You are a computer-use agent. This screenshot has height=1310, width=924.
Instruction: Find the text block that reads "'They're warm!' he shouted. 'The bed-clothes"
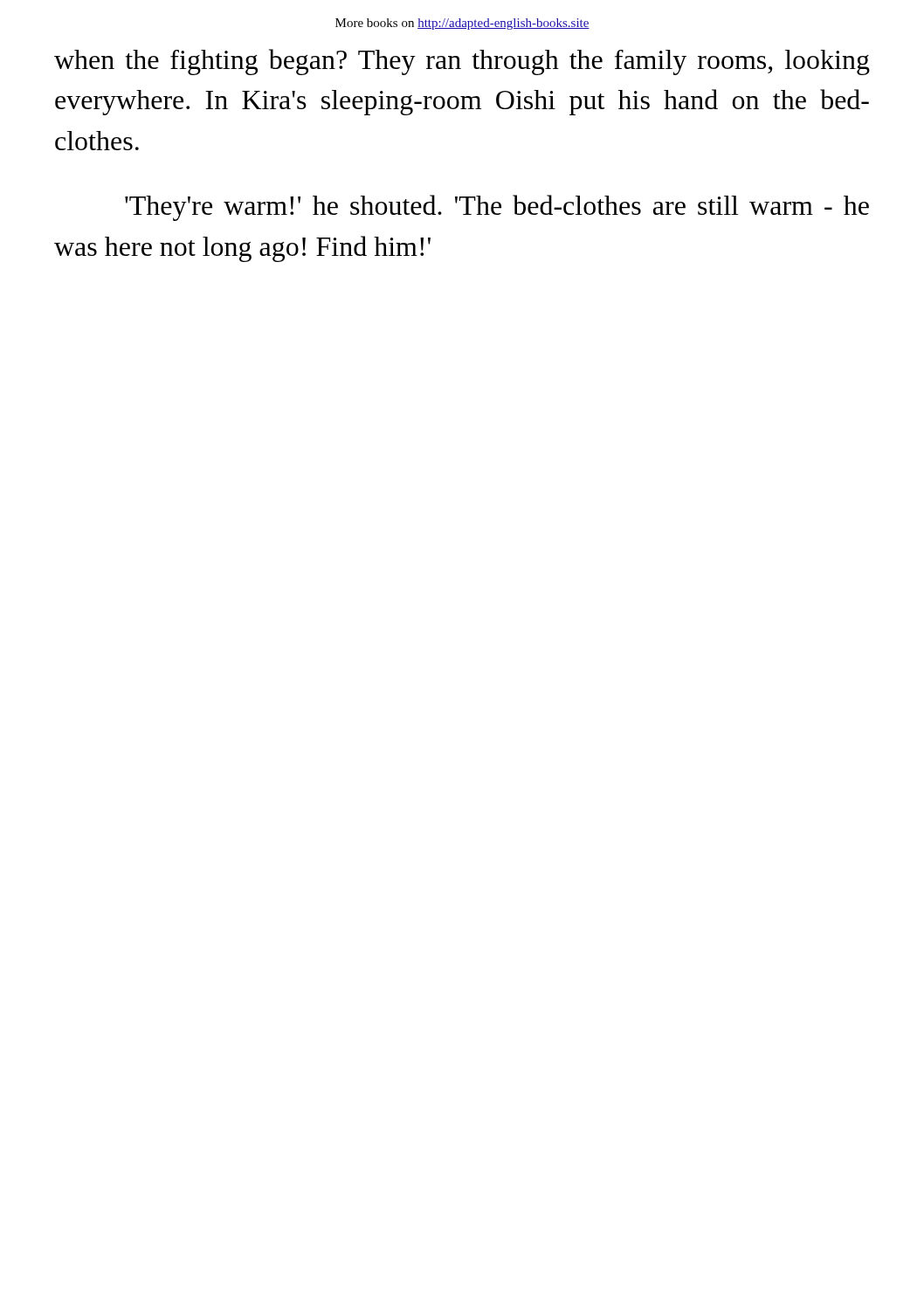tap(462, 226)
